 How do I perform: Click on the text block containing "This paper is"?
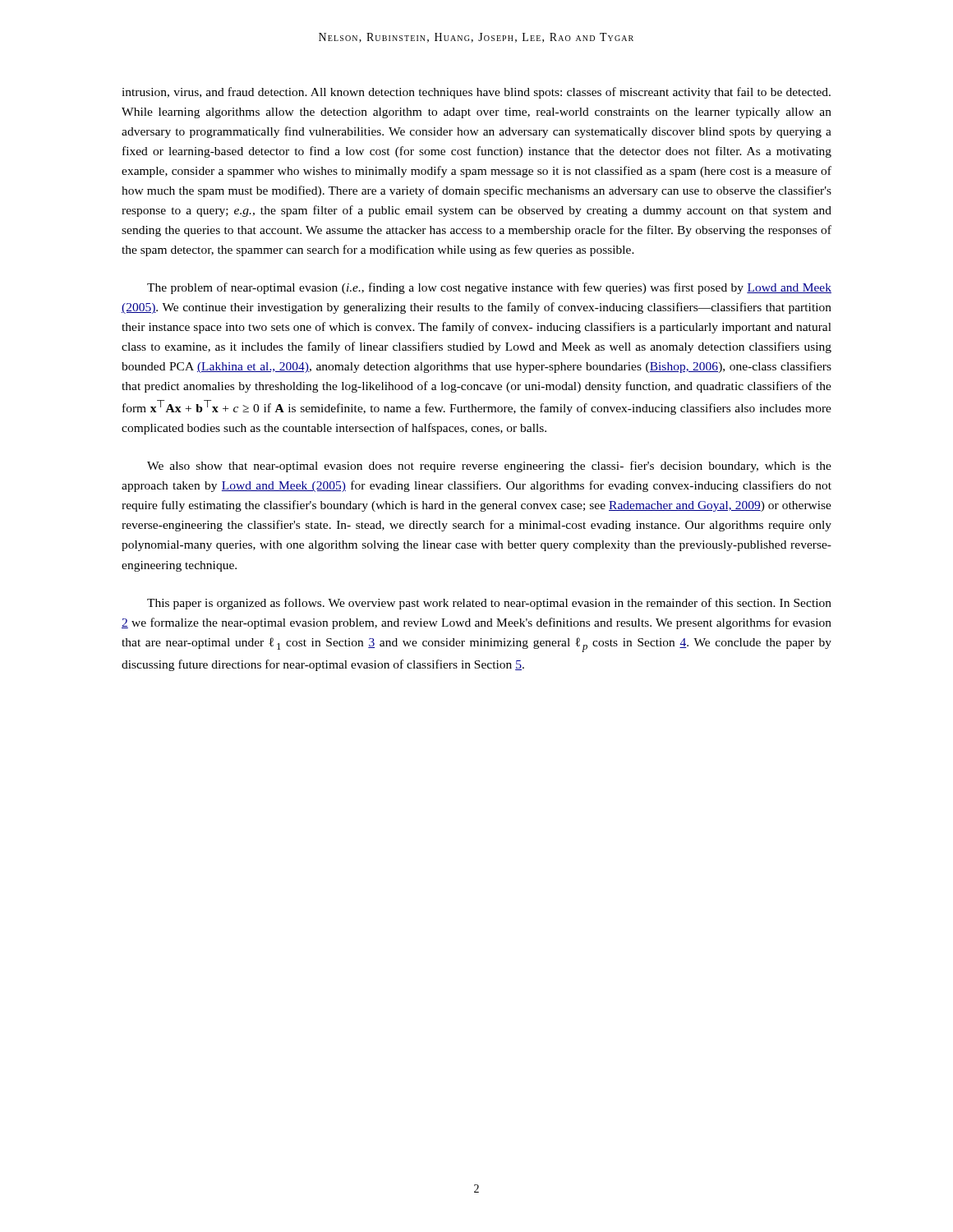476,633
